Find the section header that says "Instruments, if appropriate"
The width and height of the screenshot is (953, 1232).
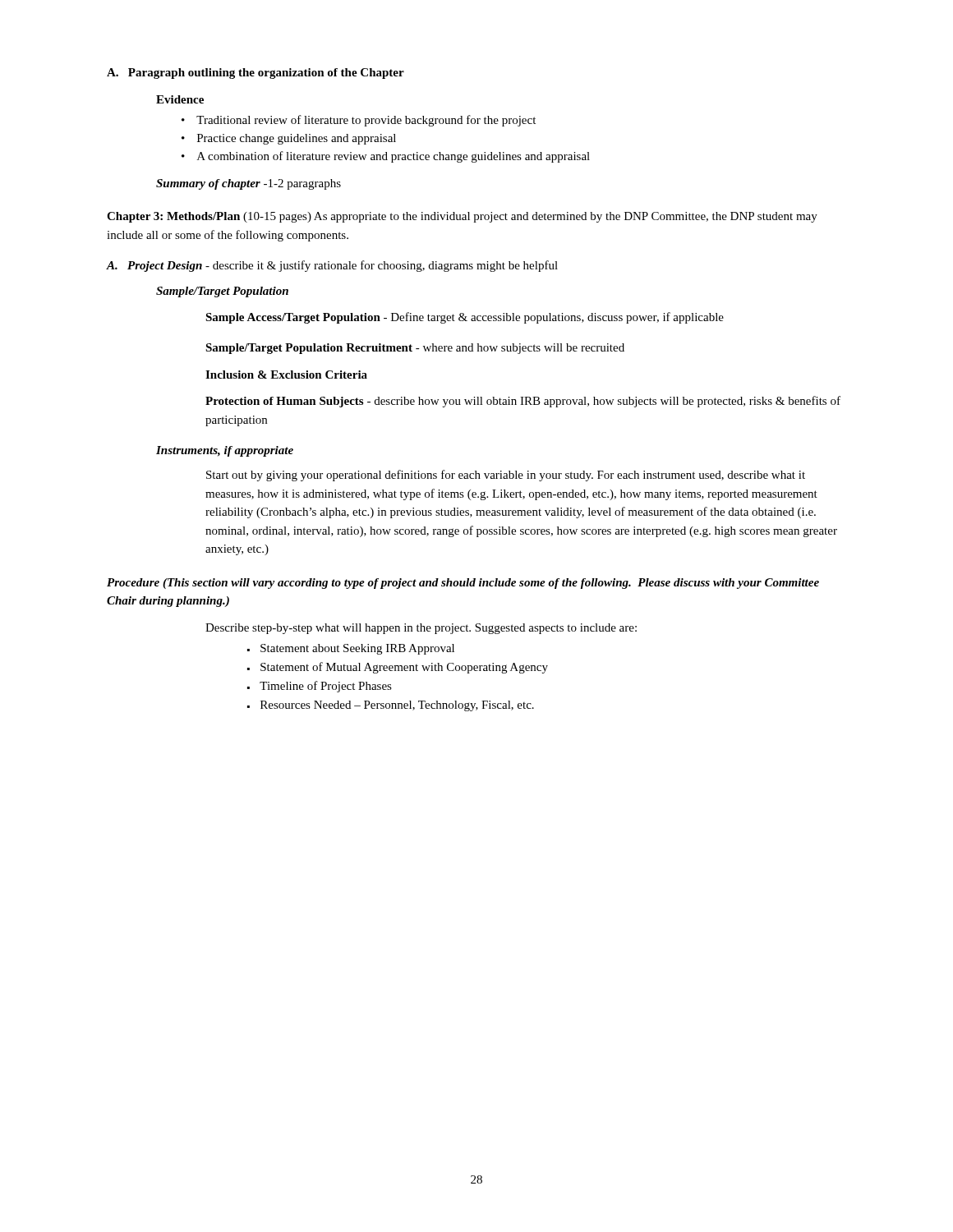[x=225, y=450]
